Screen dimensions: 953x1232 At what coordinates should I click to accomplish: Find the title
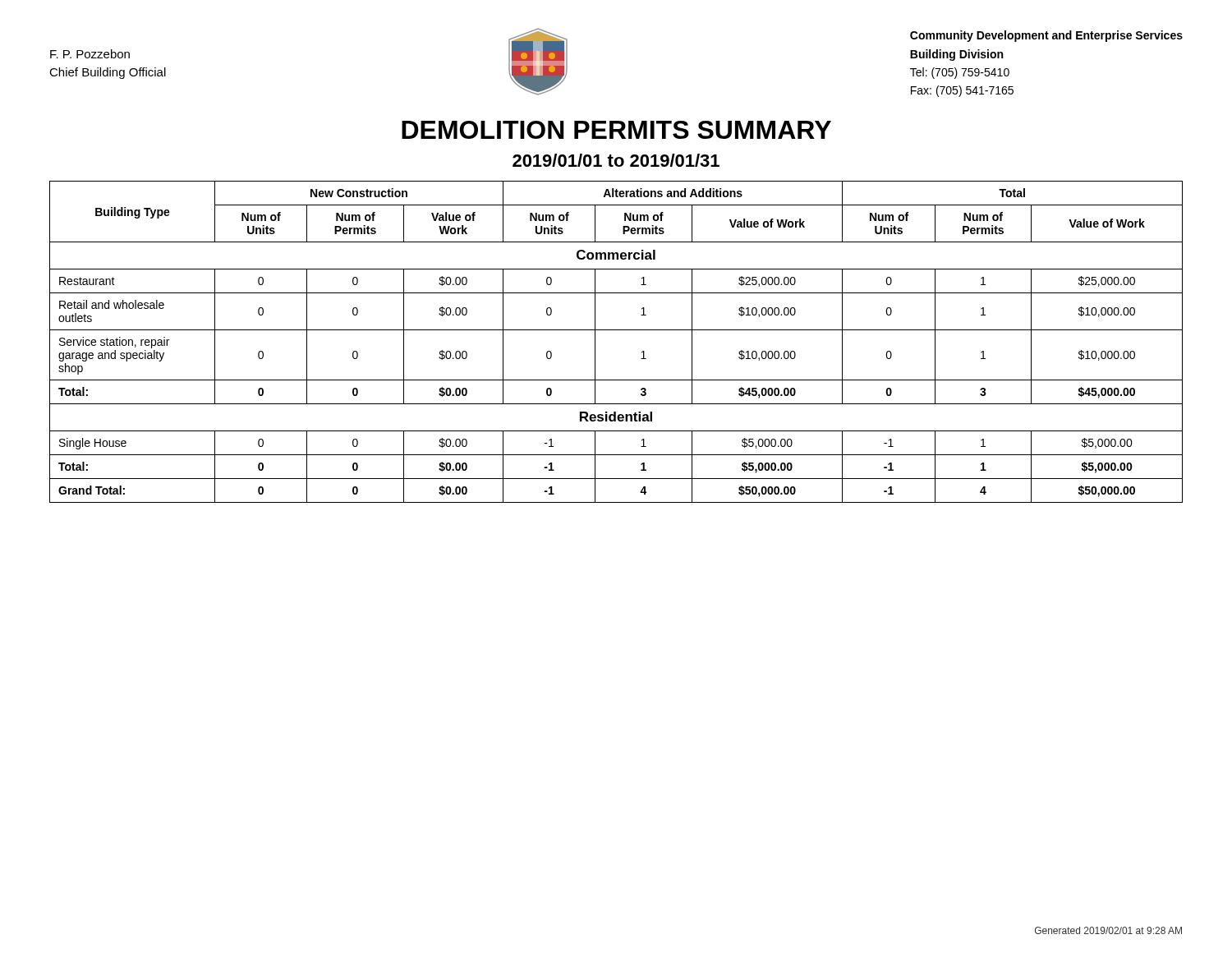click(616, 143)
